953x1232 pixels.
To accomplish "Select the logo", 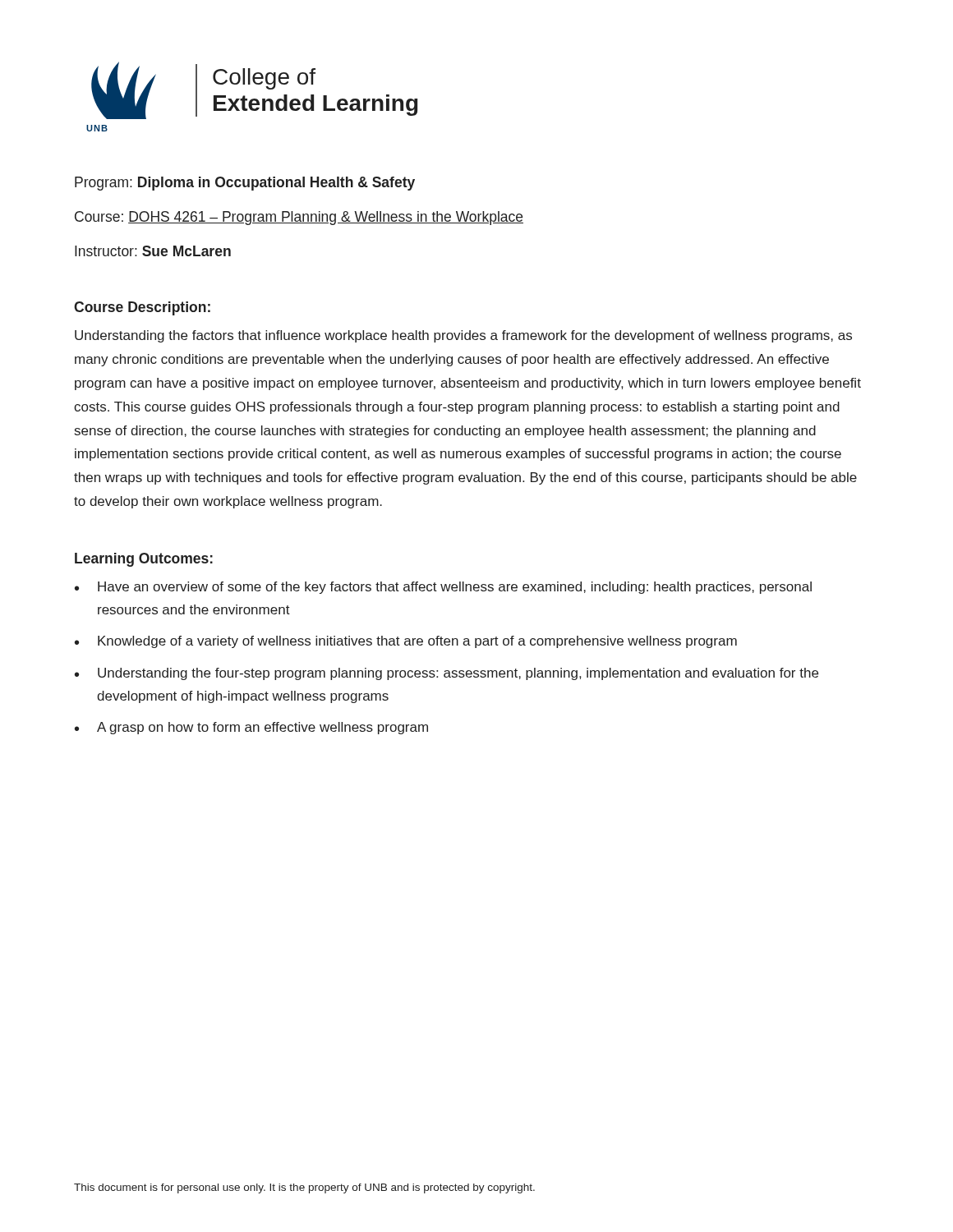I will (472, 90).
